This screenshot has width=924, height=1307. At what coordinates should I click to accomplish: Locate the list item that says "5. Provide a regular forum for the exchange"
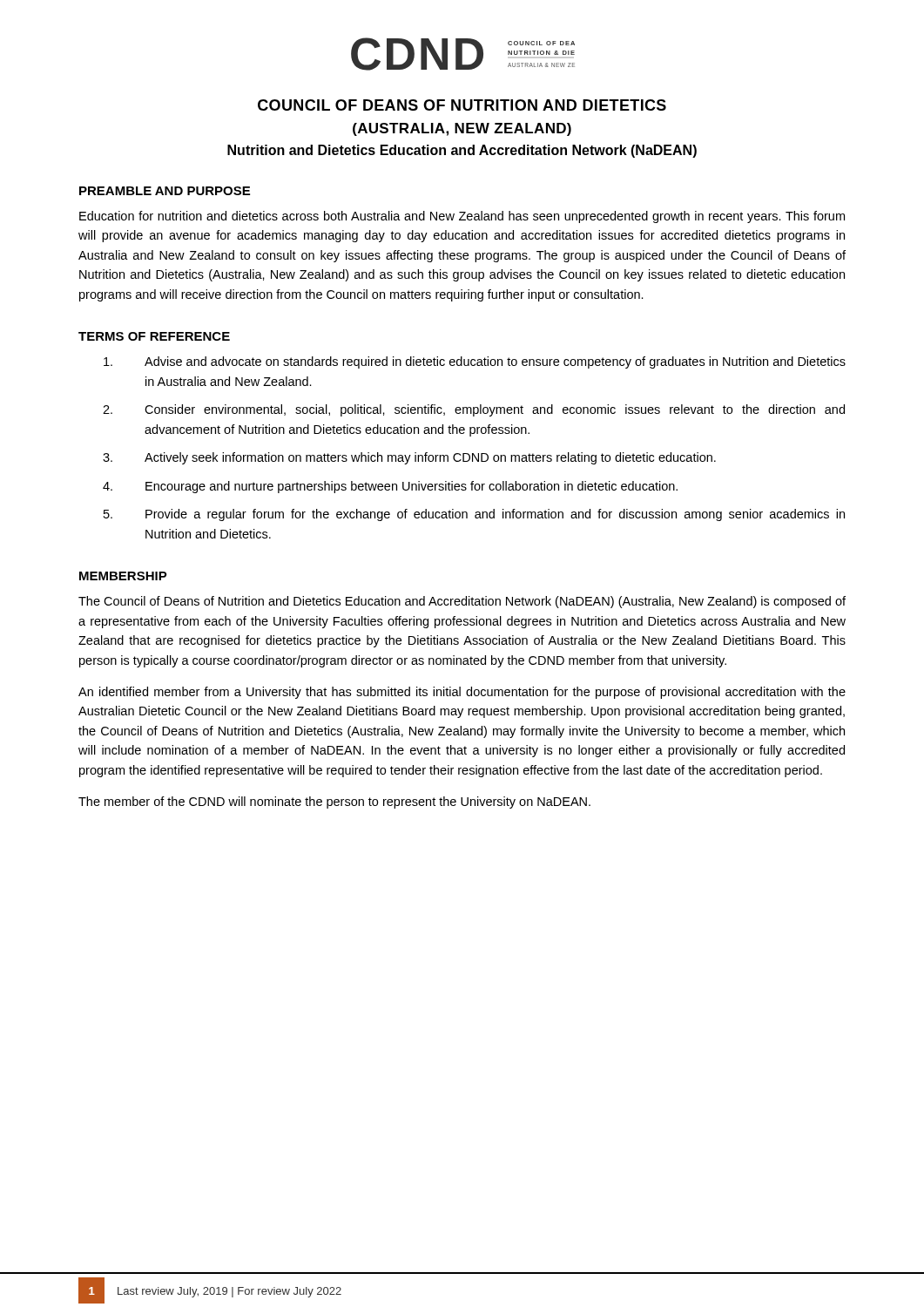462,524
